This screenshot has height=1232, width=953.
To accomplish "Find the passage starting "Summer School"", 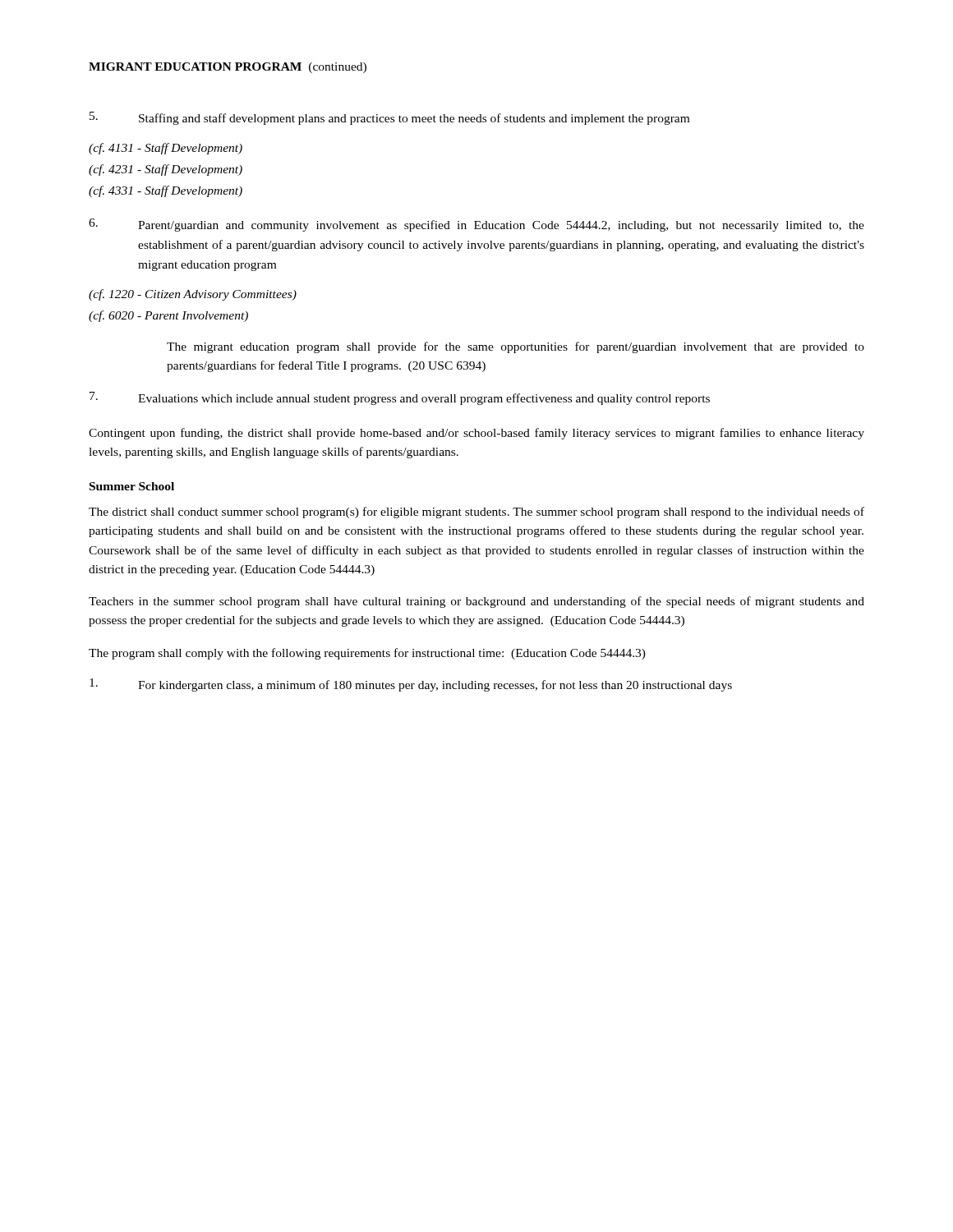I will [132, 486].
